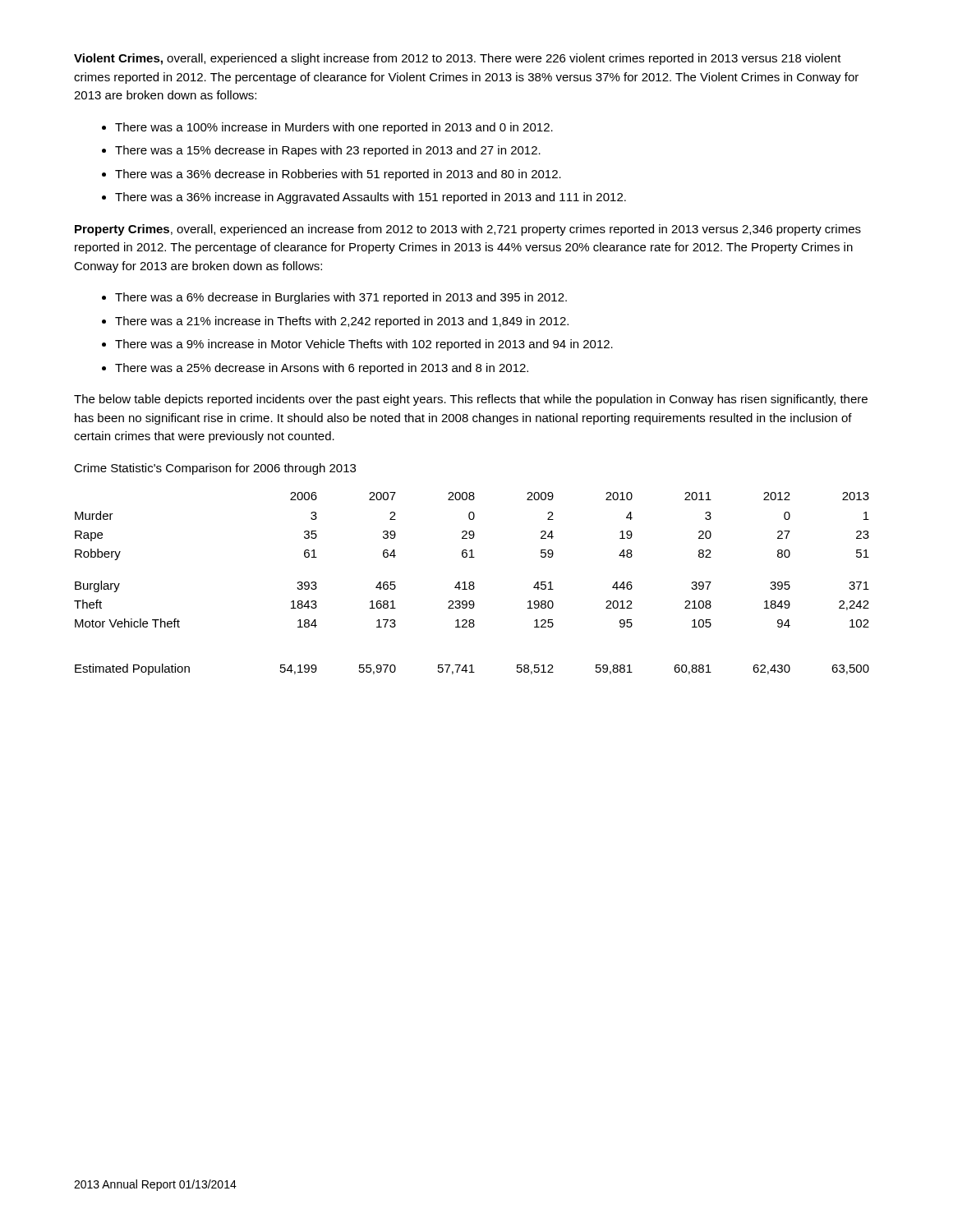This screenshot has height=1232, width=953.
Task: Click a table
Action: tap(476, 582)
